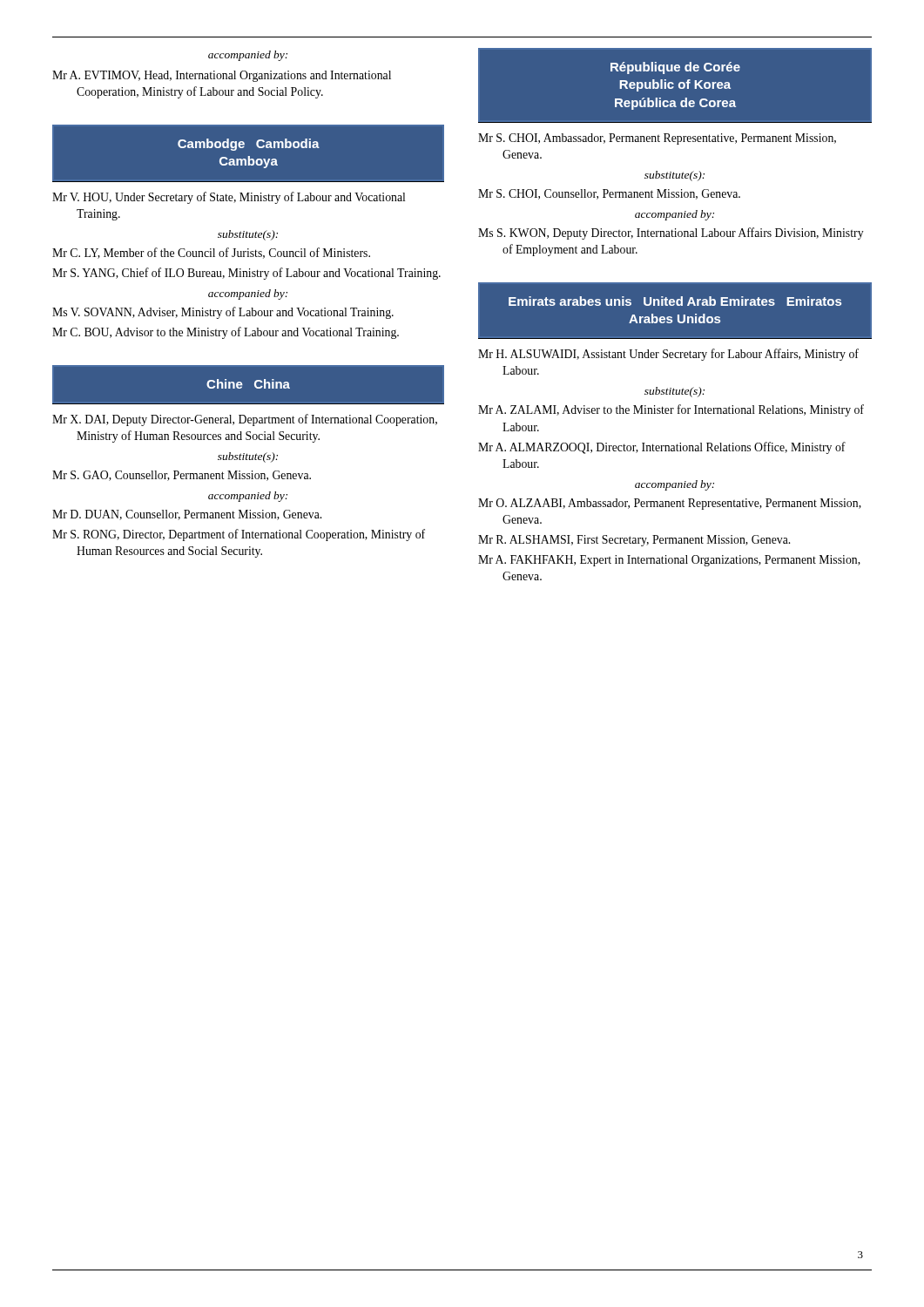924x1307 pixels.
Task: Locate the block of text that opens with "Mr S. YANG, Chief of"
Action: [x=247, y=273]
